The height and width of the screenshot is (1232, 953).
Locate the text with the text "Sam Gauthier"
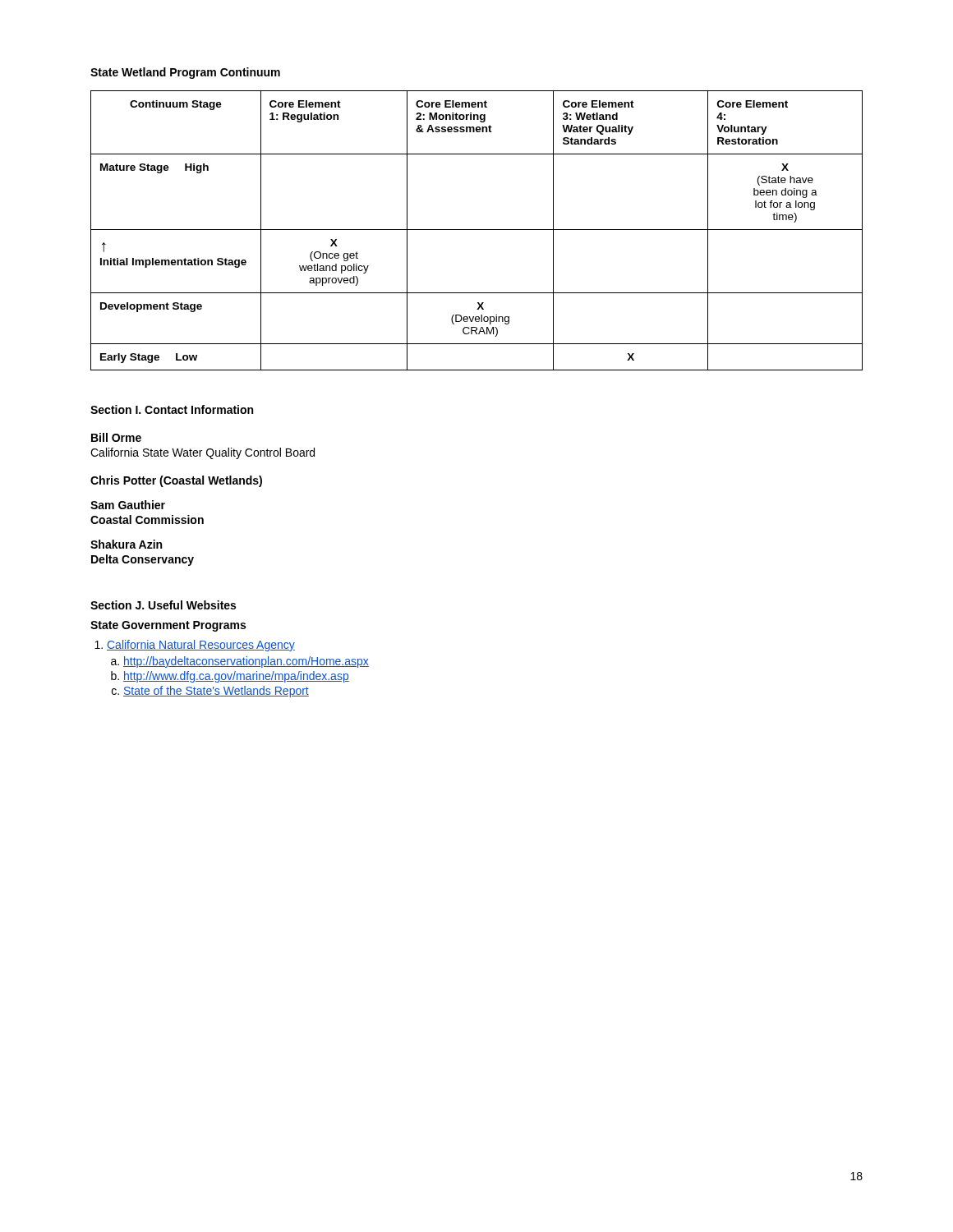click(128, 505)
